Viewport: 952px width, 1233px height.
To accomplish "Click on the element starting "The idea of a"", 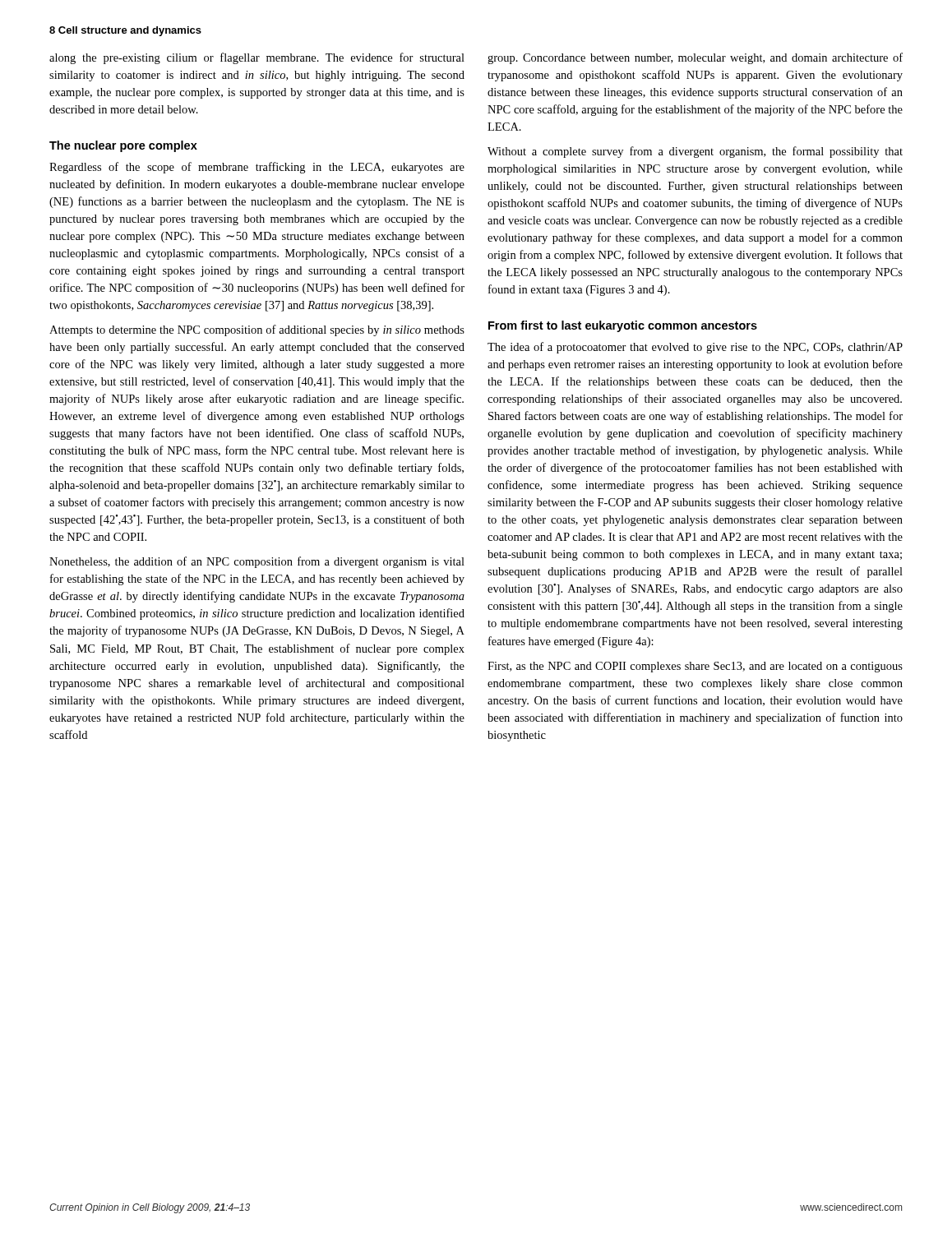I will (x=695, y=494).
